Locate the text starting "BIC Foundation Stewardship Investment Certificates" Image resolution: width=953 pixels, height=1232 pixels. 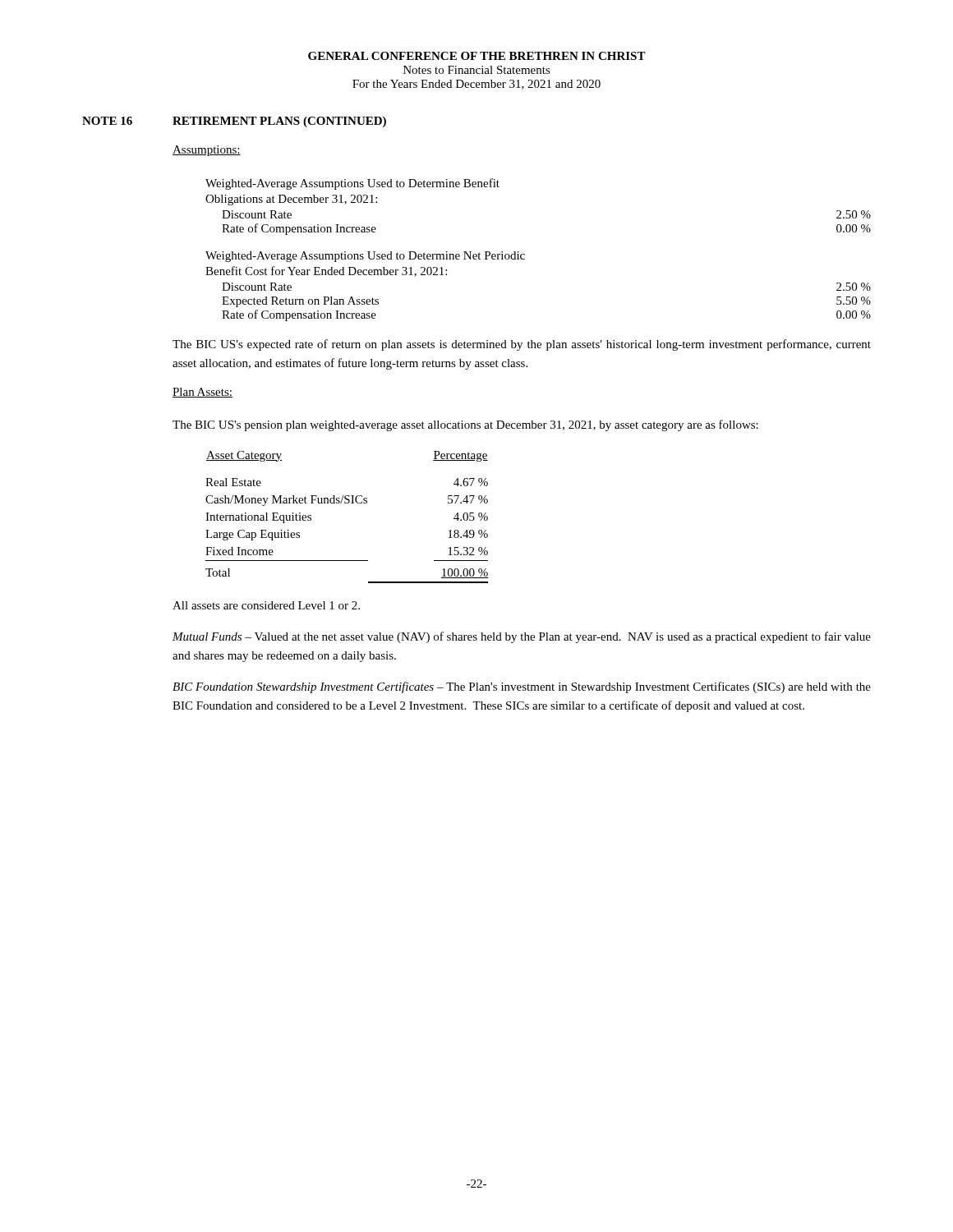click(x=522, y=696)
